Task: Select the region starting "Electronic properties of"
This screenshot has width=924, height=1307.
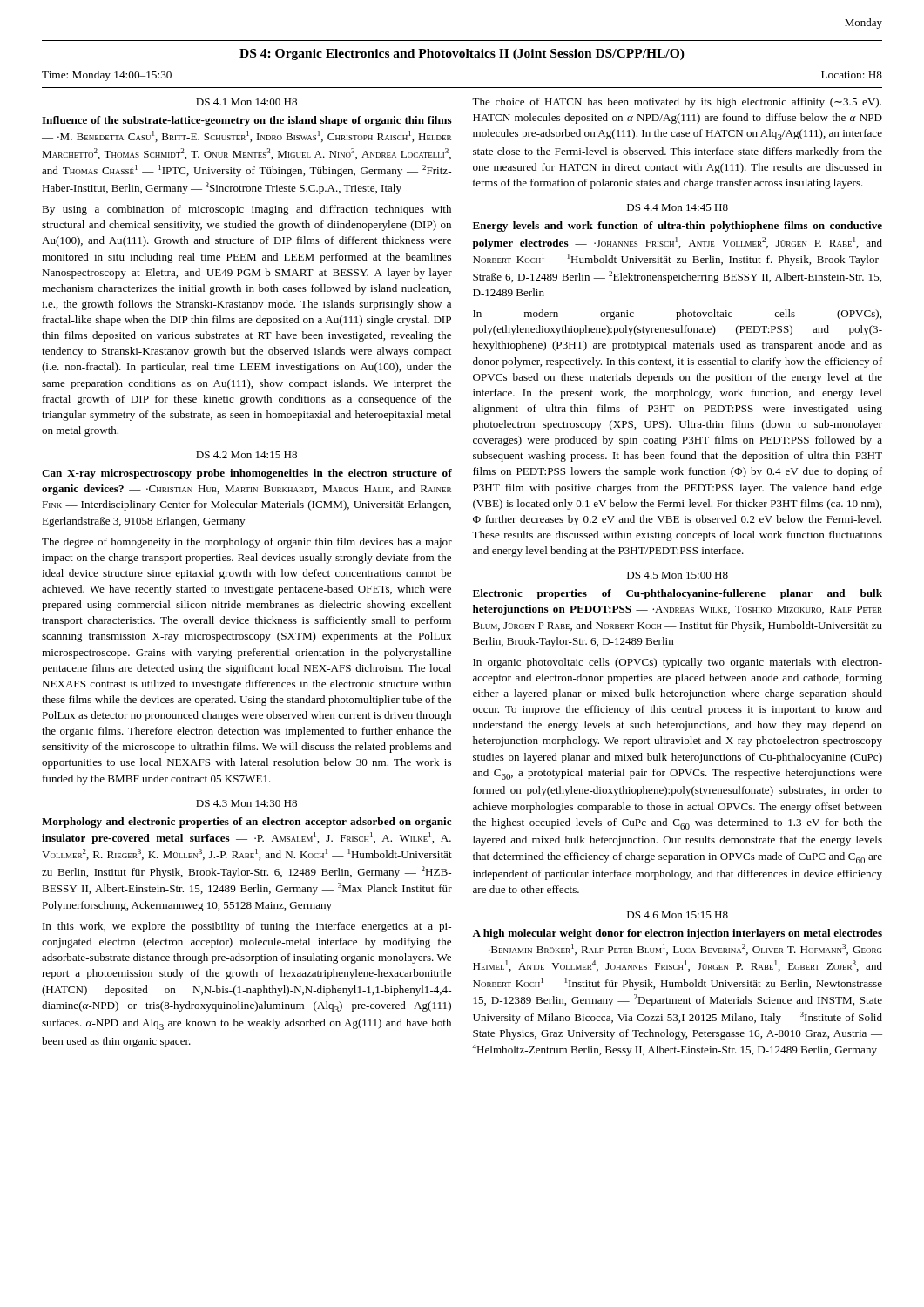Action: click(x=677, y=617)
